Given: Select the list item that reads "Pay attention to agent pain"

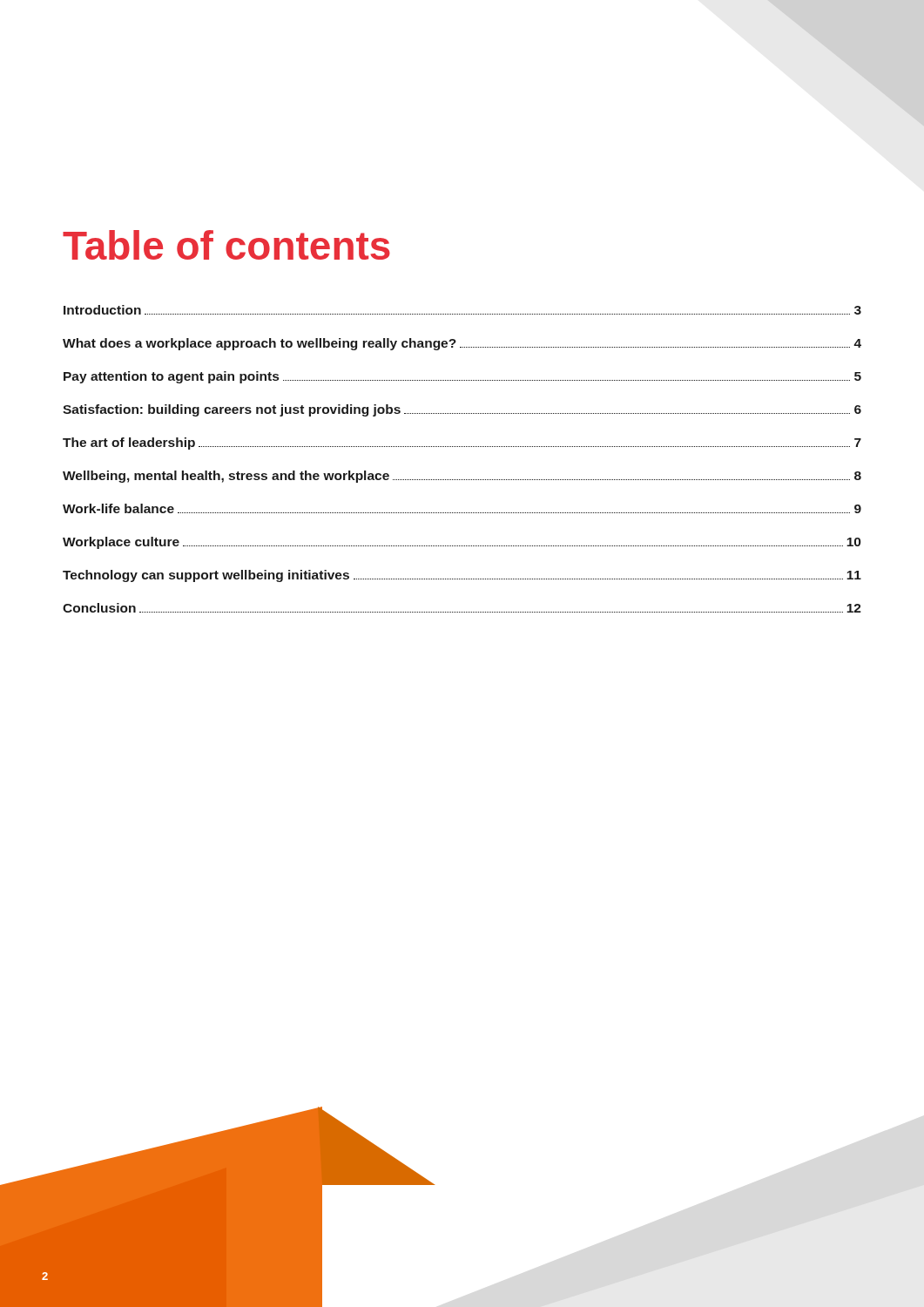Looking at the screenshot, I should pos(462,376).
